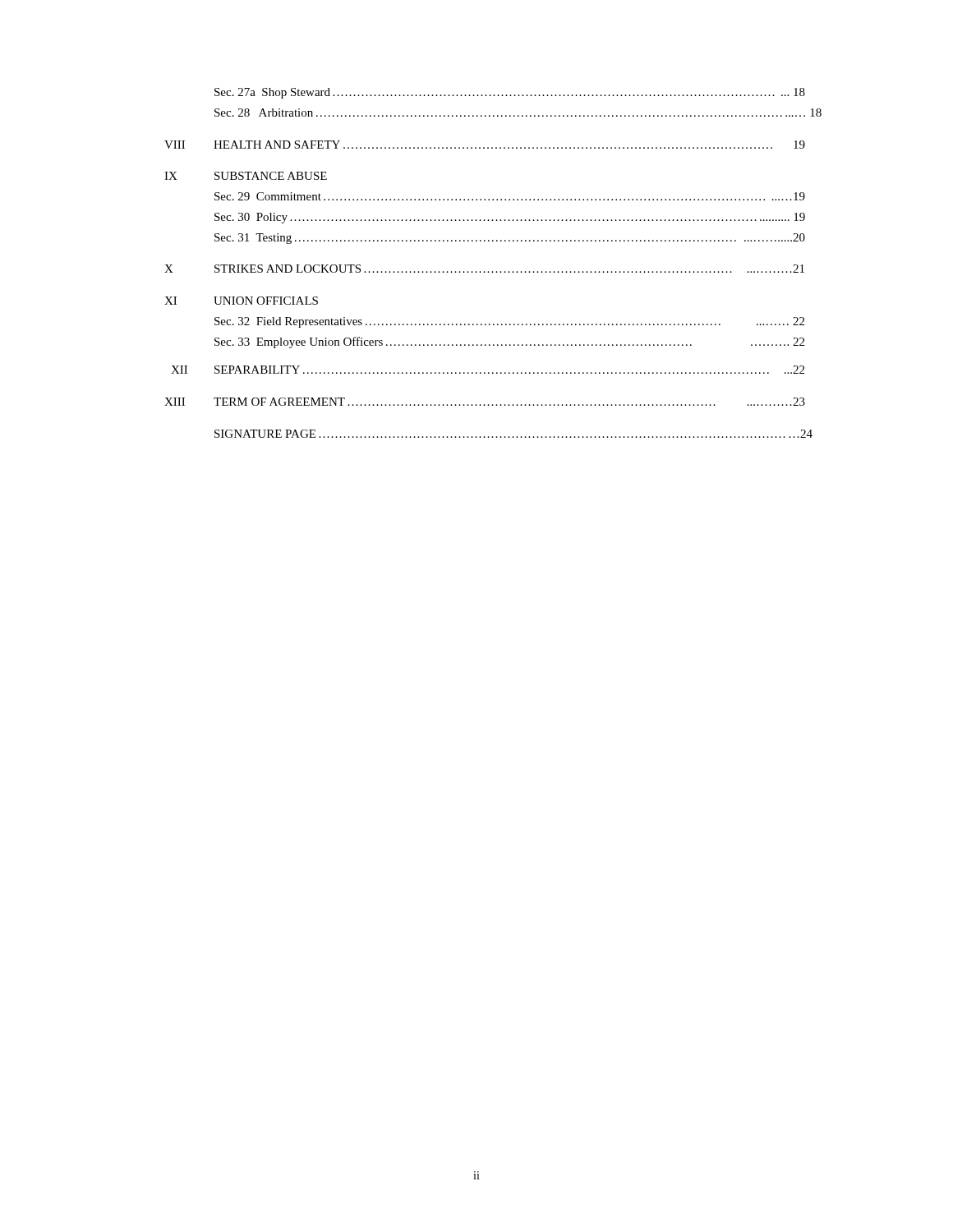Locate the block of text that opens with "Sec. 31 Testing ………………………………………………………………………………………………"
The image size is (953, 1232).
tap(509, 237)
